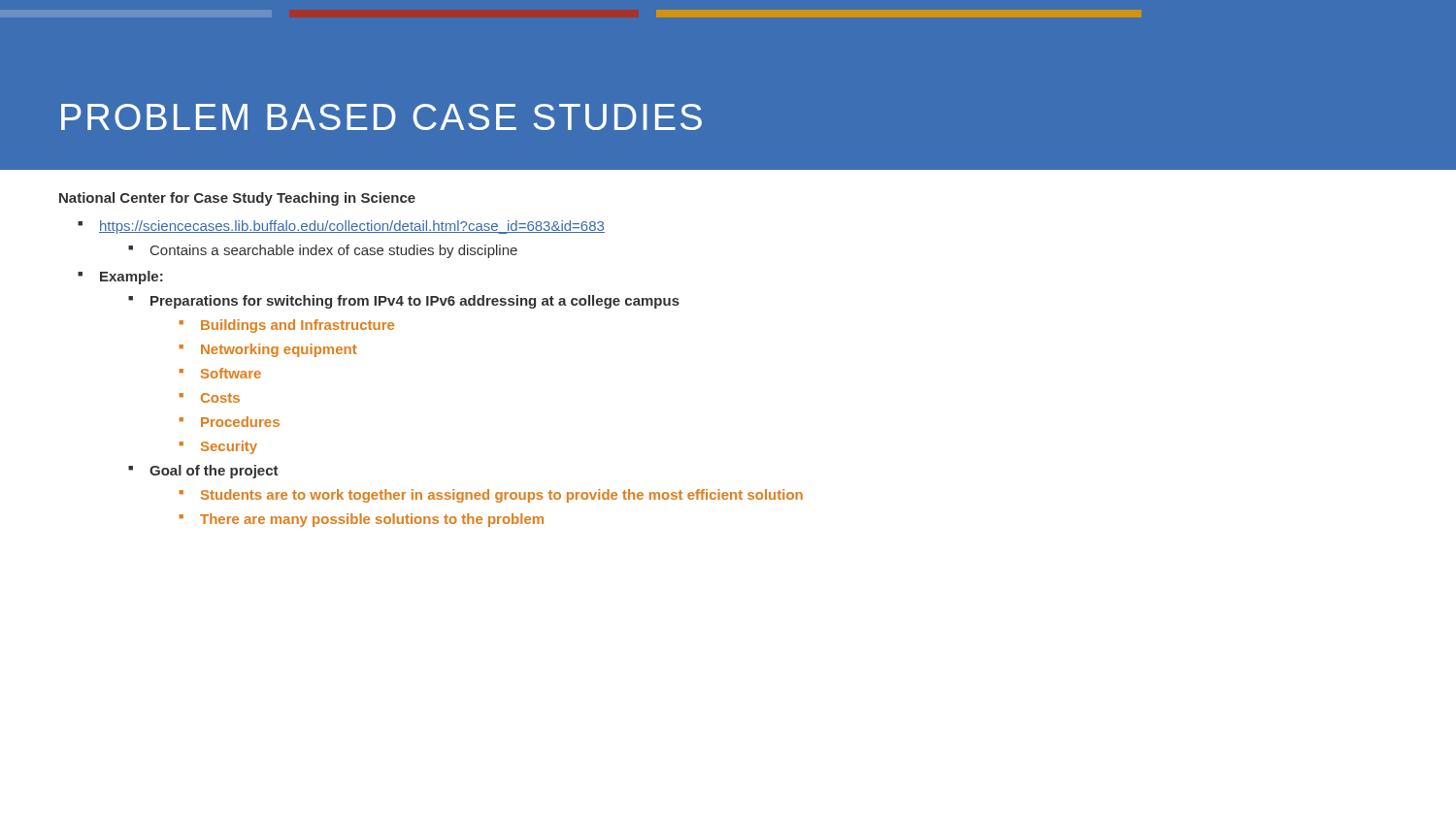Select the list item with the text "There are many possible"
Image resolution: width=1456 pixels, height=819 pixels.
372,519
